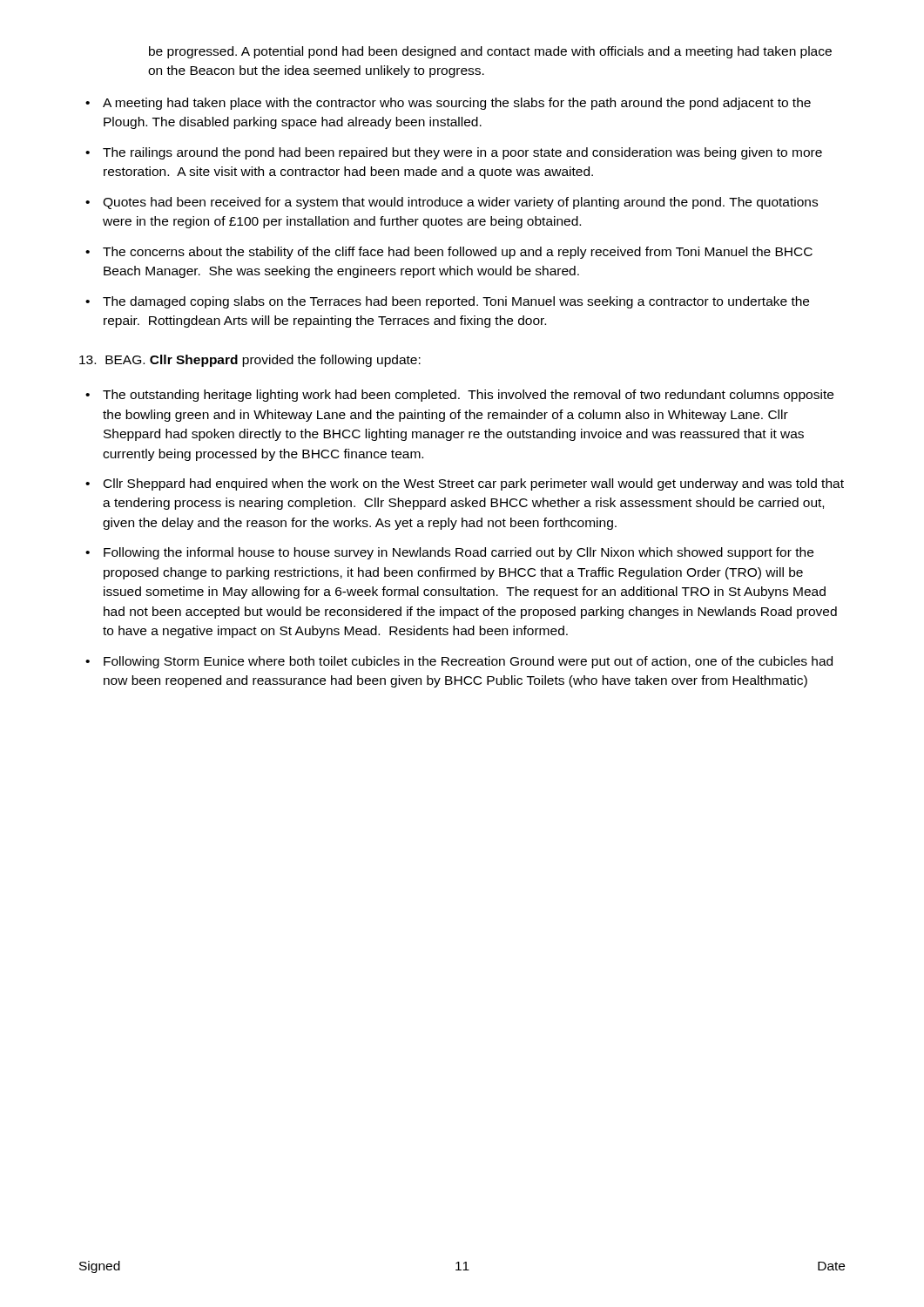
Task: Find the block starting "Following the informal house to house"
Action: click(x=462, y=592)
